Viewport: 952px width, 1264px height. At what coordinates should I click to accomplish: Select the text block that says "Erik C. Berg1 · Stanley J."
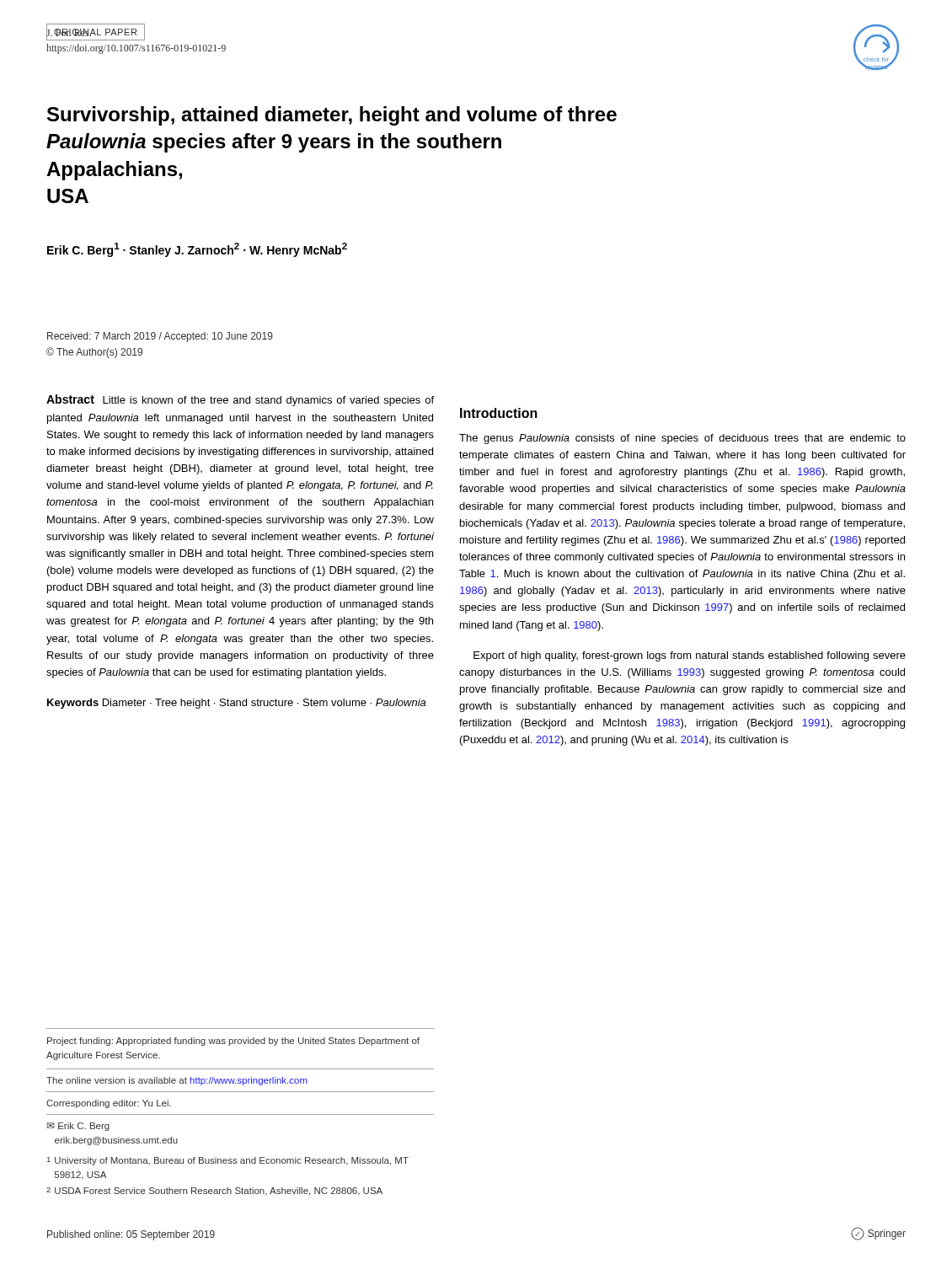pos(197,248)
